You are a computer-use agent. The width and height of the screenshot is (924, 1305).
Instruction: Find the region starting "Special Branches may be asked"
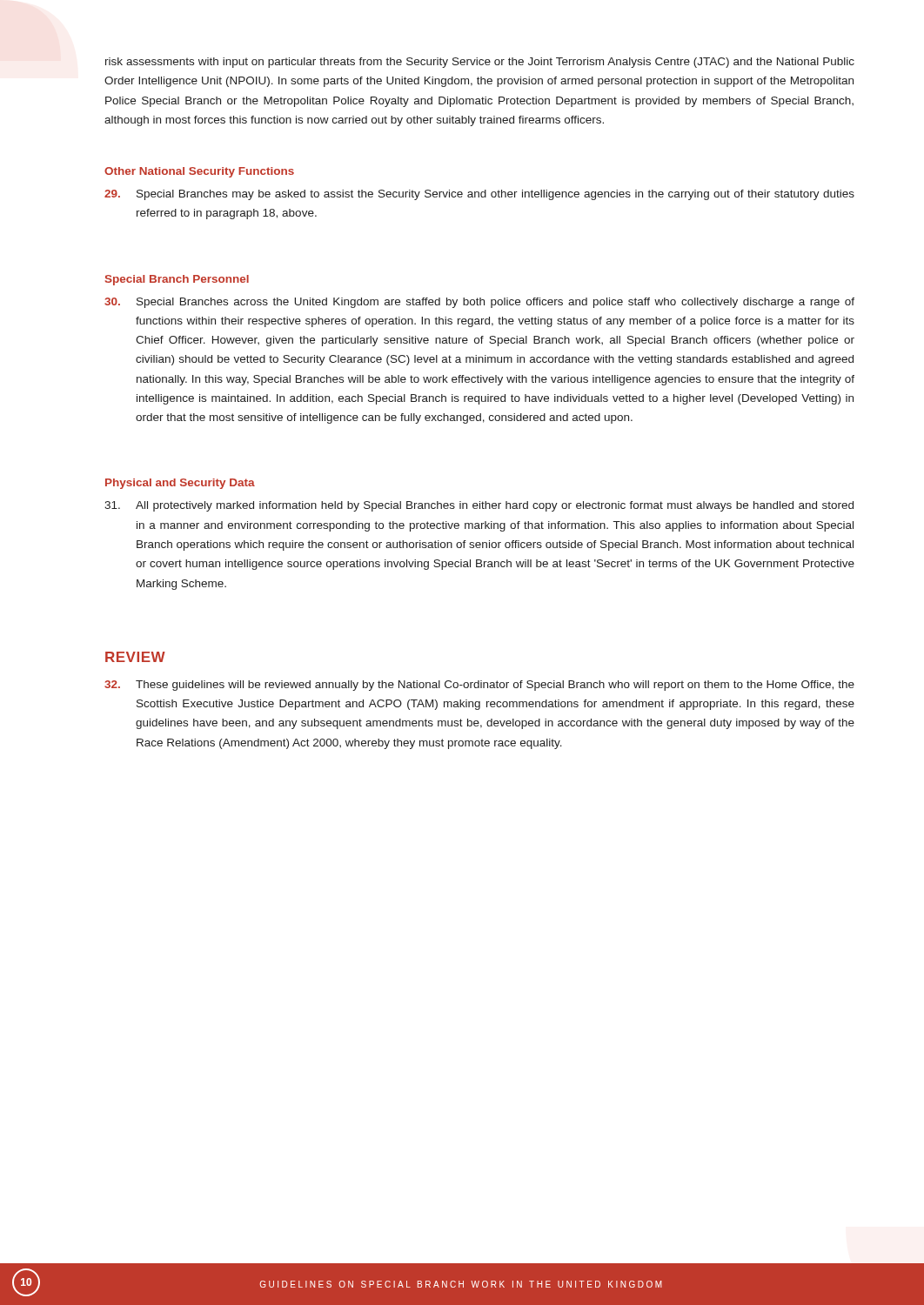479,204
